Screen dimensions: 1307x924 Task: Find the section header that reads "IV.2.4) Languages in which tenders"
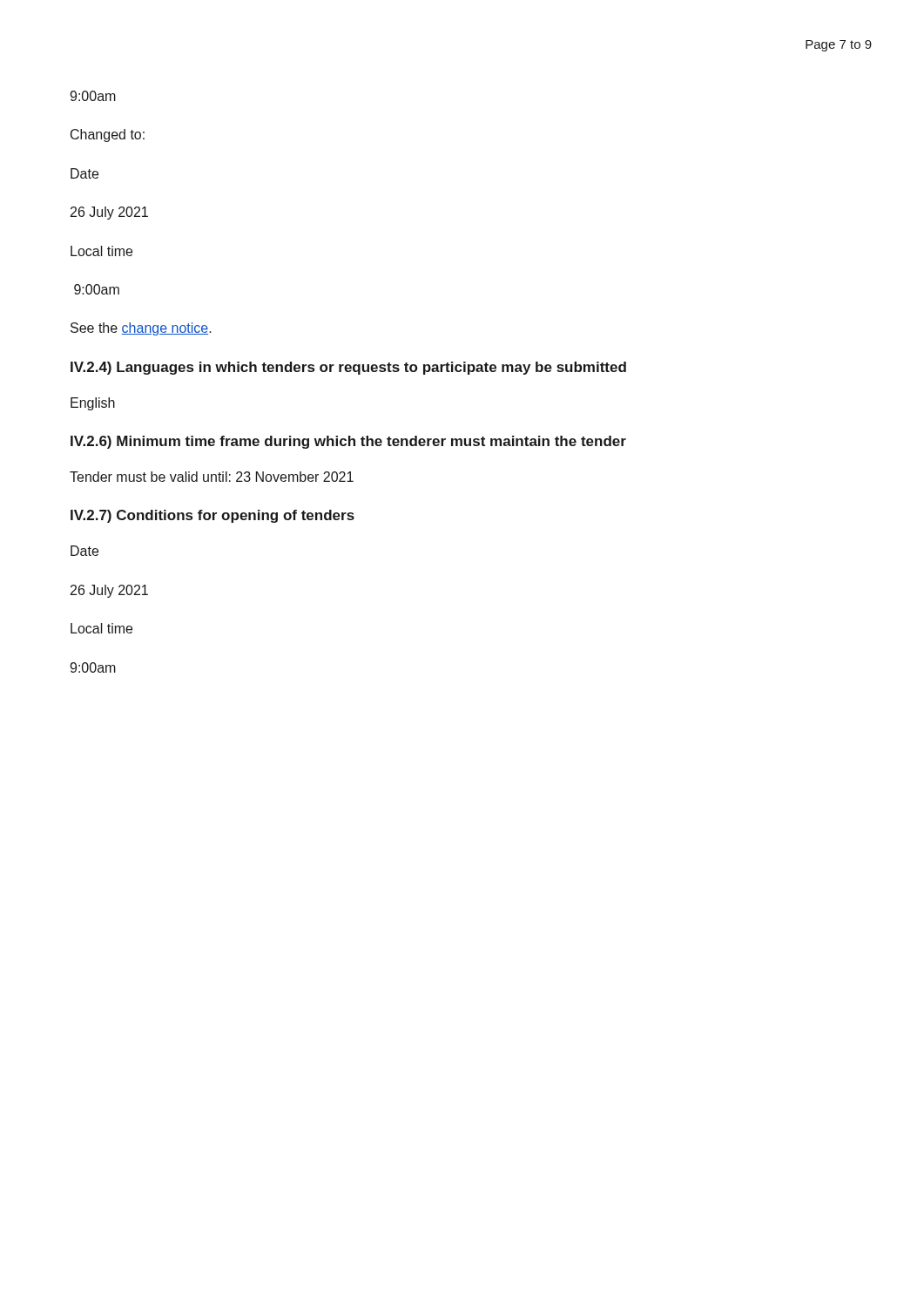pyautogui.click(x=348, y=367)
